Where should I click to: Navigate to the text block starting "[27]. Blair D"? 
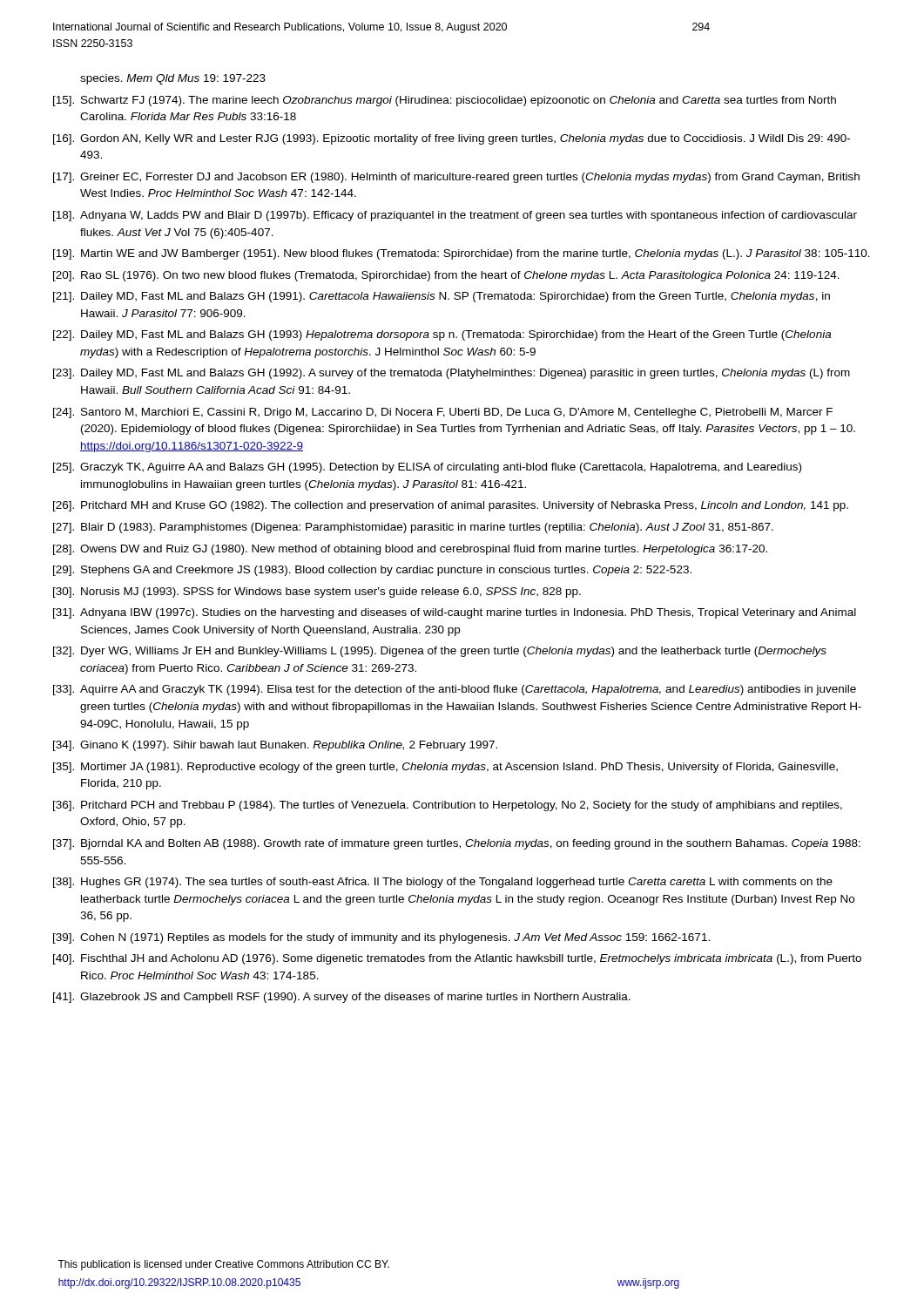tap(462, 527)
